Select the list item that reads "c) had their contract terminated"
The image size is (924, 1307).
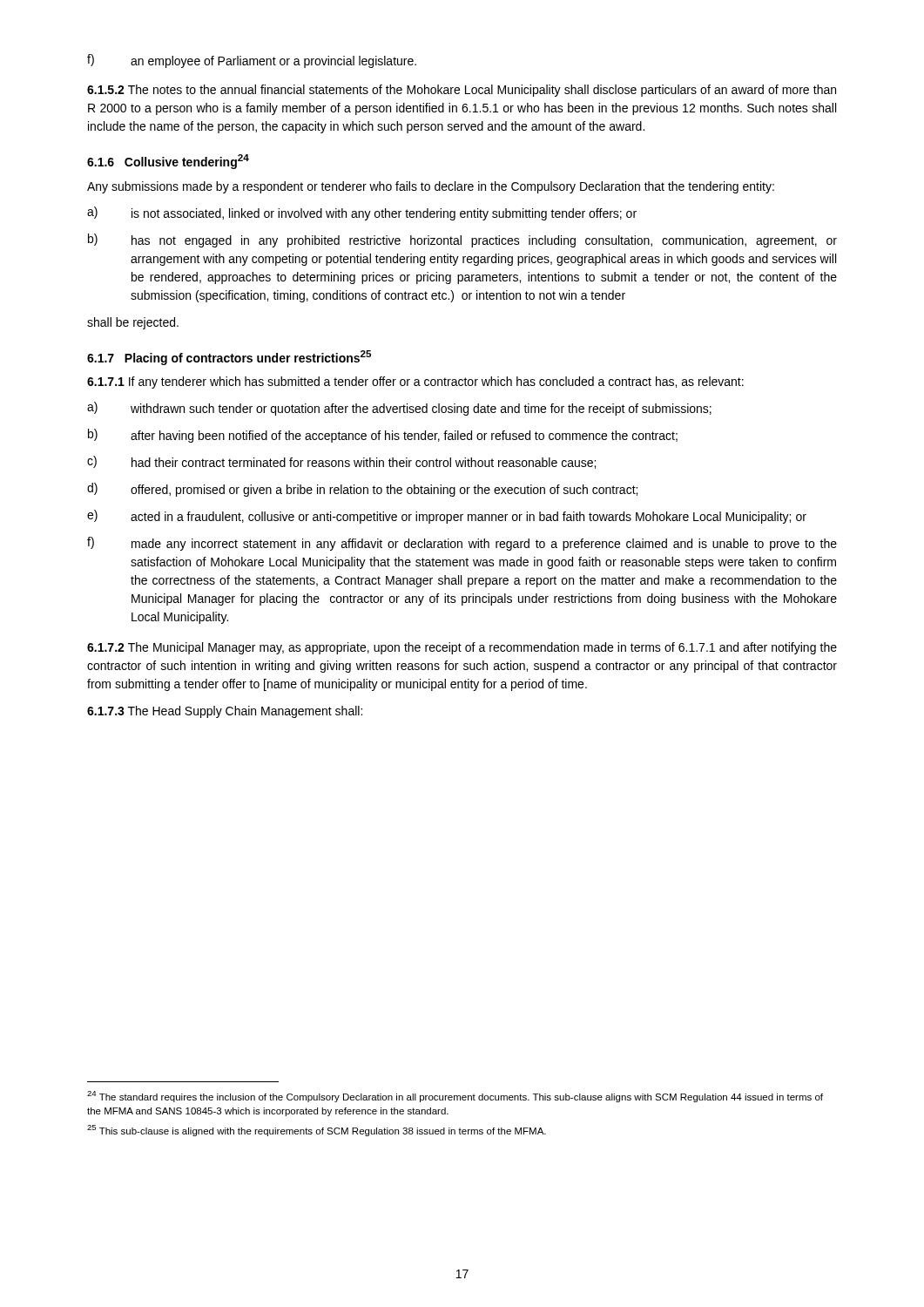462,463
